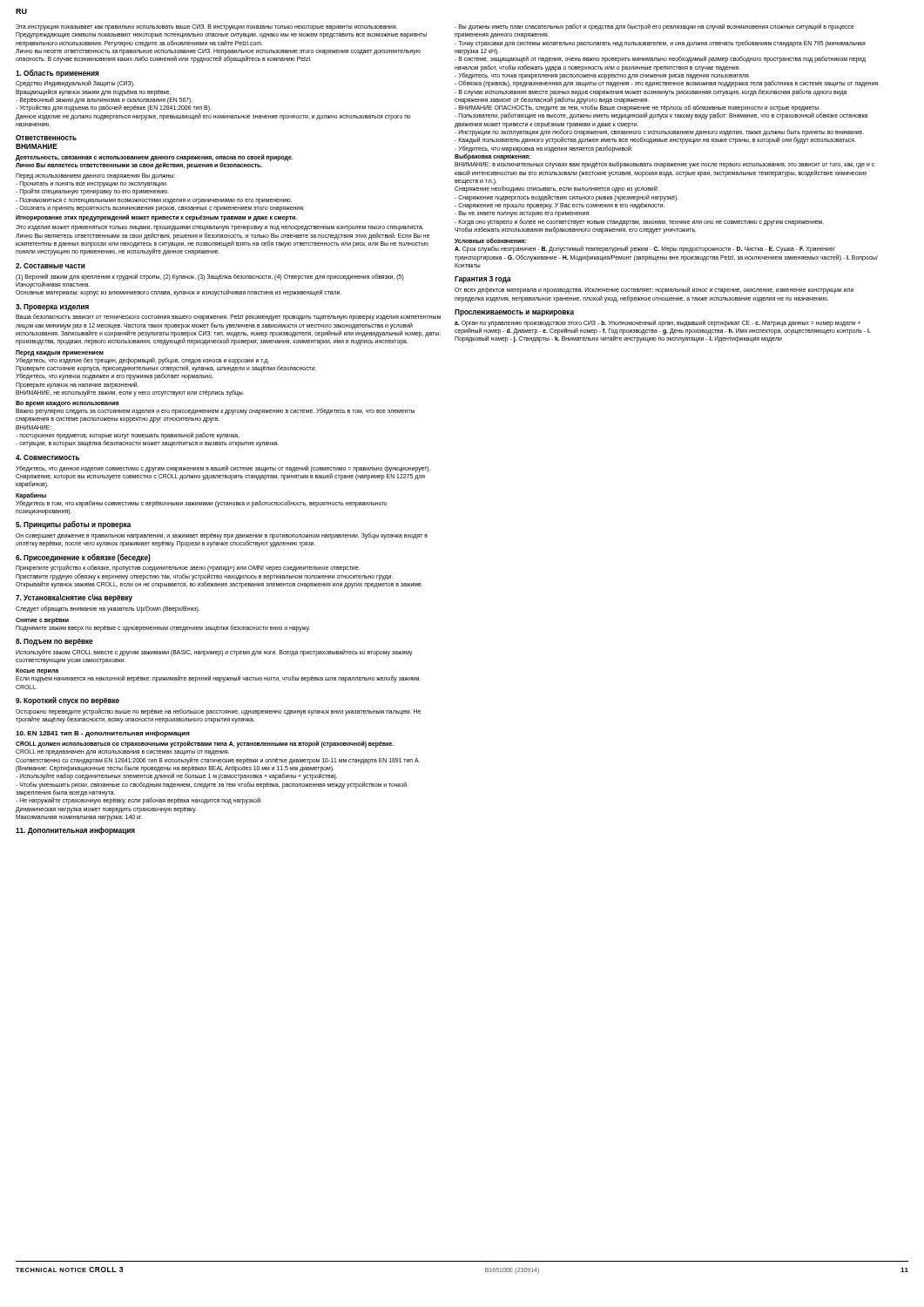The width and height of the screenshot is (924, 1307).
Task: Click on the text starting "7. Установка\снятие с\на верёвку"
Action: [x=74, y=598]
